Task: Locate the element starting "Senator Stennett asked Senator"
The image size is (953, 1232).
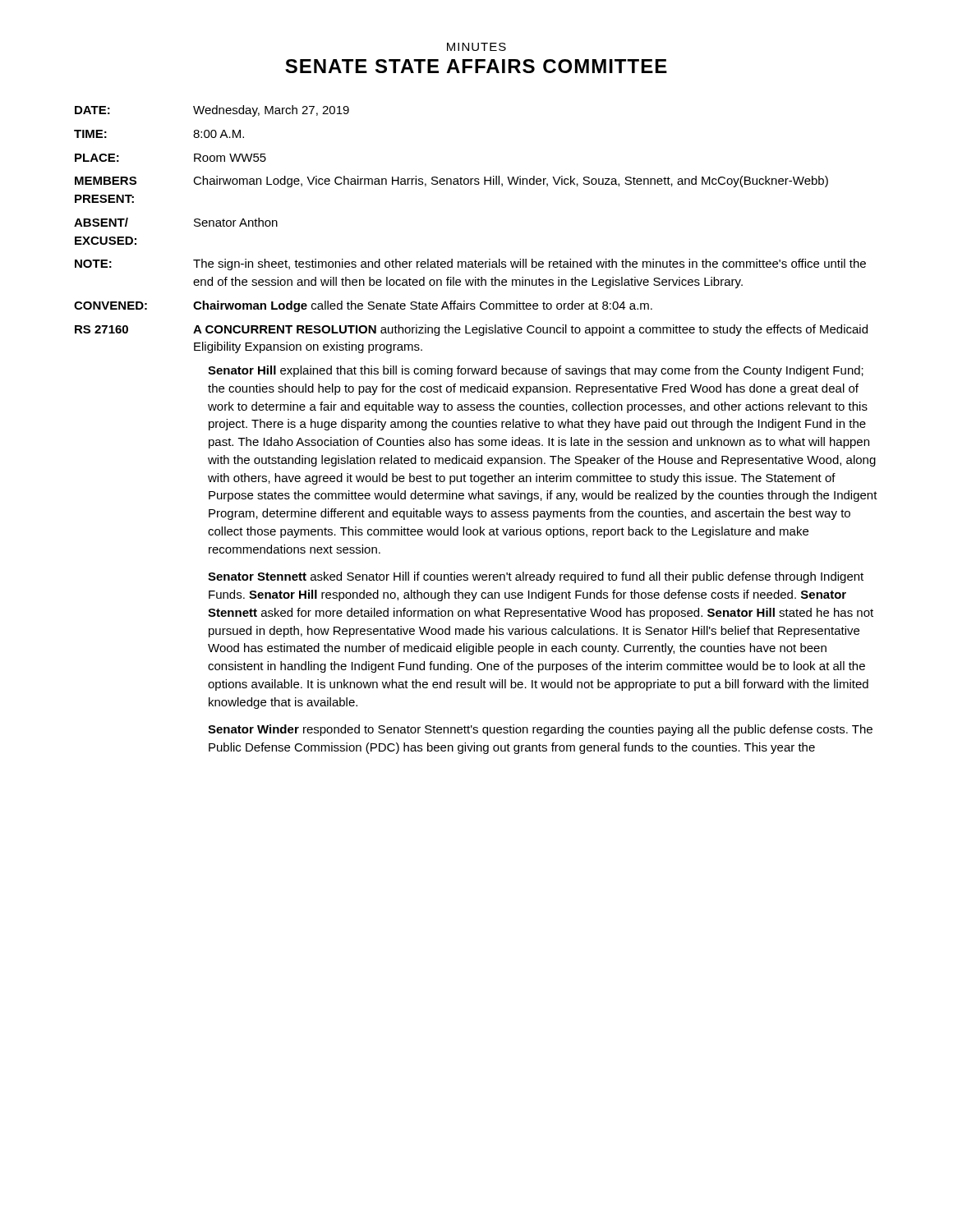Action: (541, 639)
